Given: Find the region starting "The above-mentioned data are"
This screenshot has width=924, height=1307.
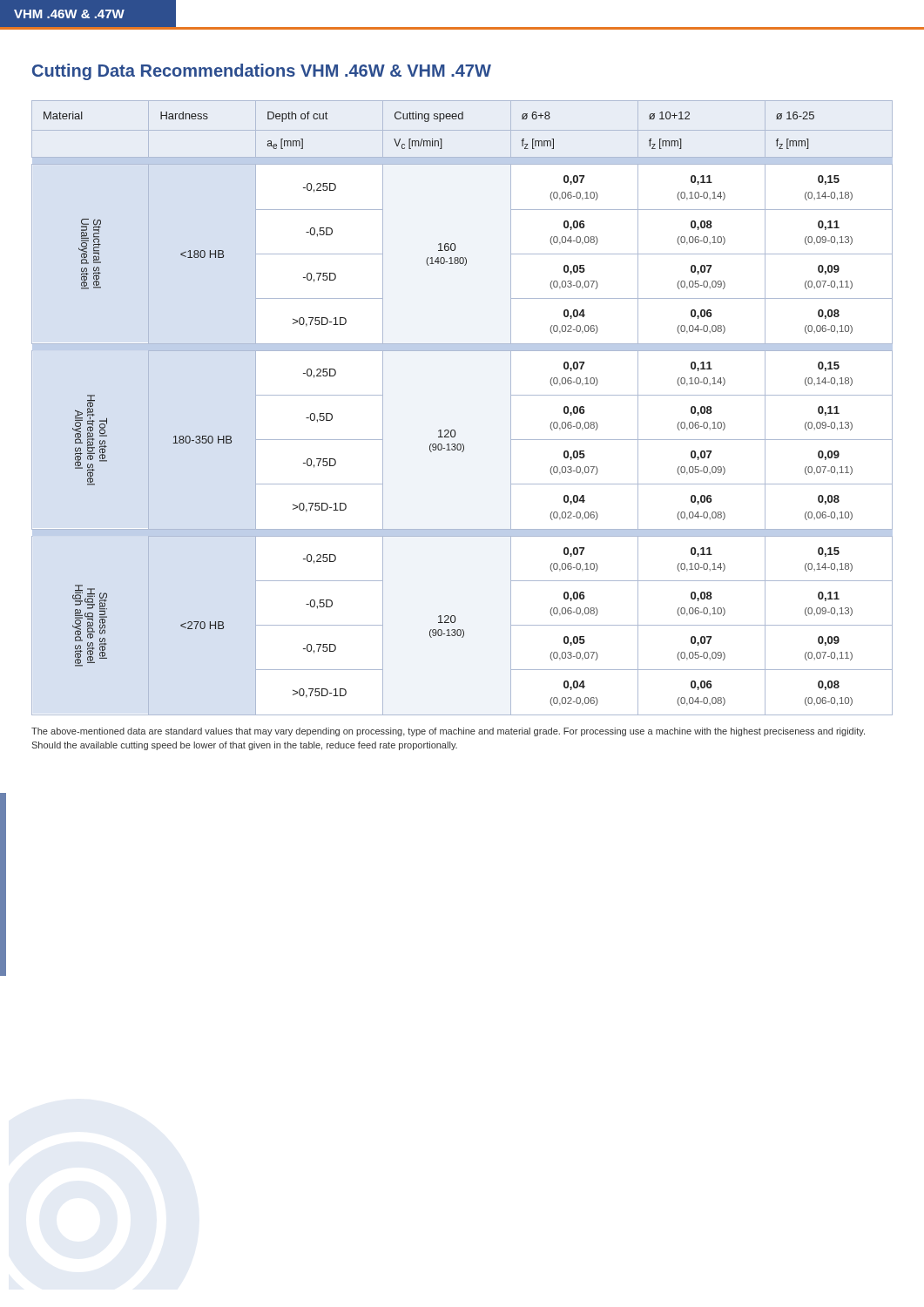Looking at the screenshot, I should (448, 738).
